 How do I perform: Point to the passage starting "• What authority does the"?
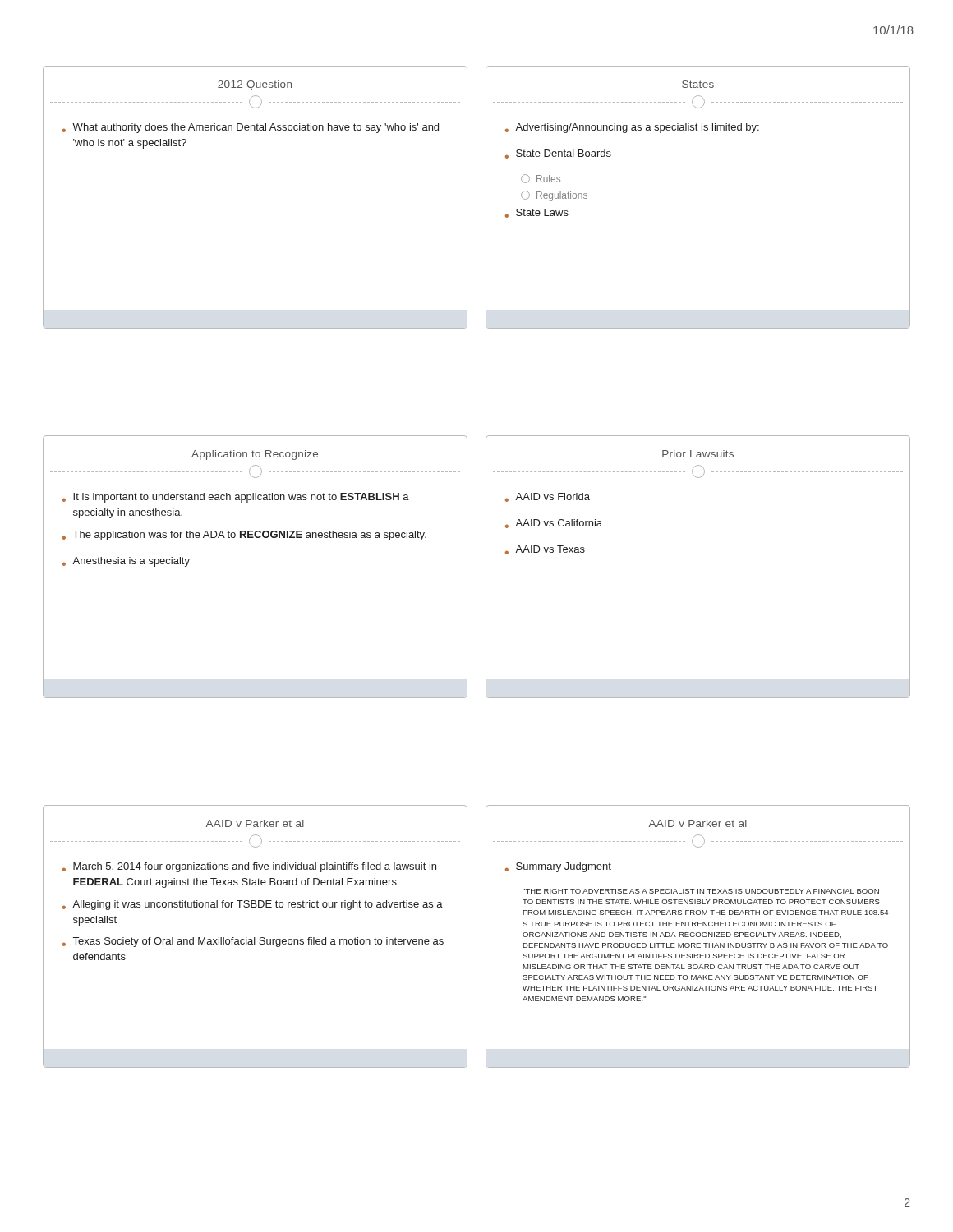[x=255, y=135]
